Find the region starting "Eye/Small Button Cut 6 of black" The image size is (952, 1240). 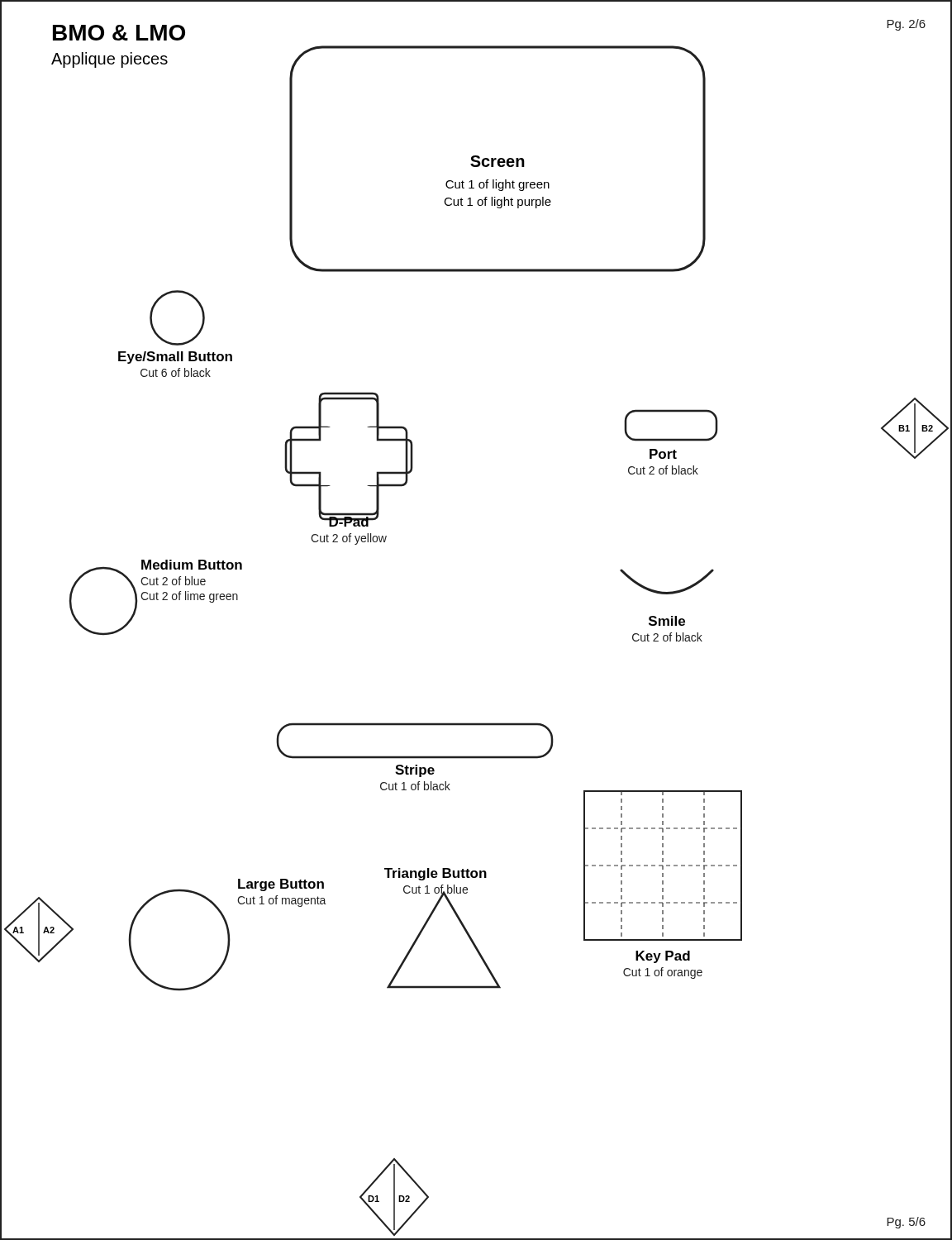click(175, 364)
